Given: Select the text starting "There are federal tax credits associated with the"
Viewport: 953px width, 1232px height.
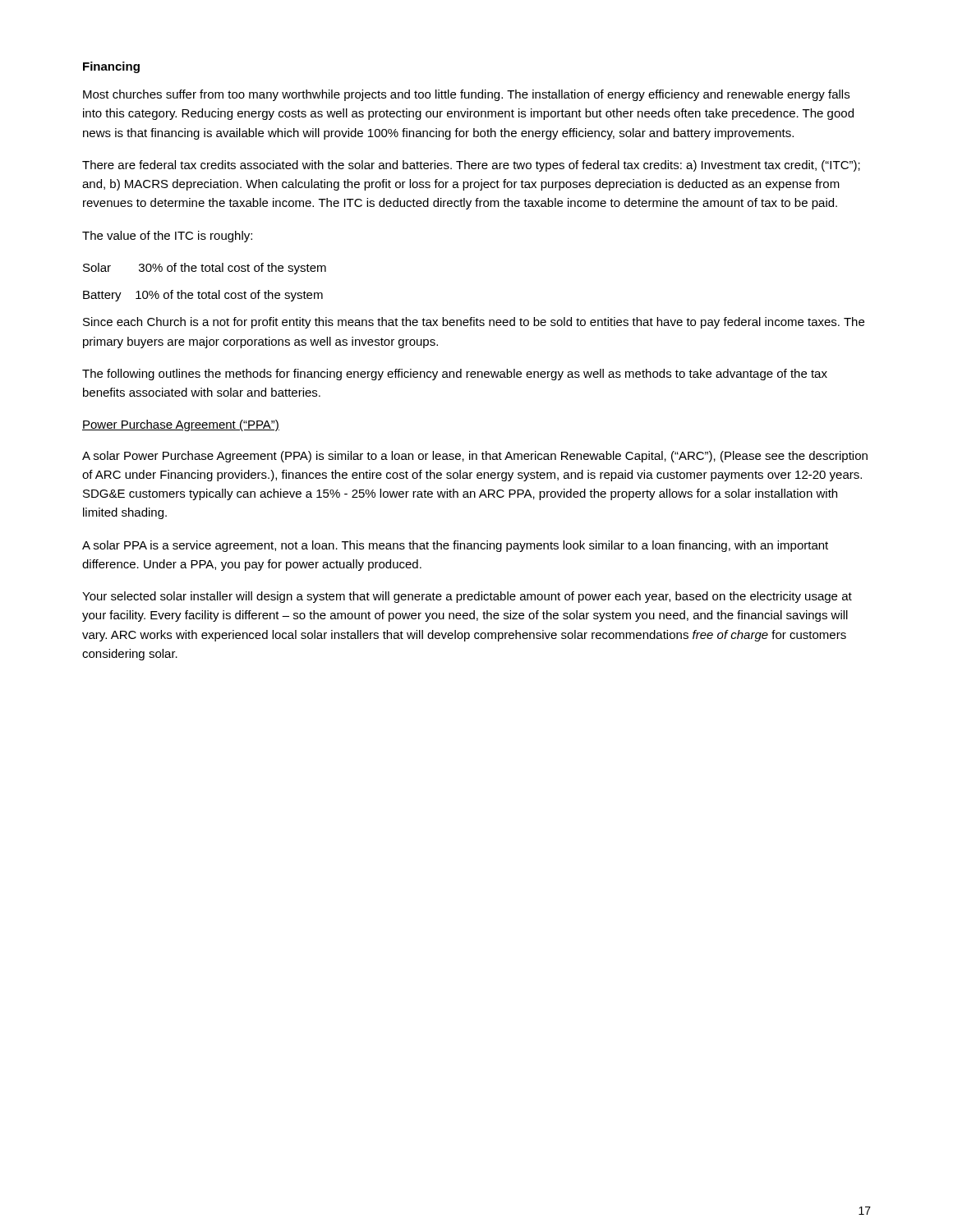Looking at the screenshot, I should click(x=471, y=184).
